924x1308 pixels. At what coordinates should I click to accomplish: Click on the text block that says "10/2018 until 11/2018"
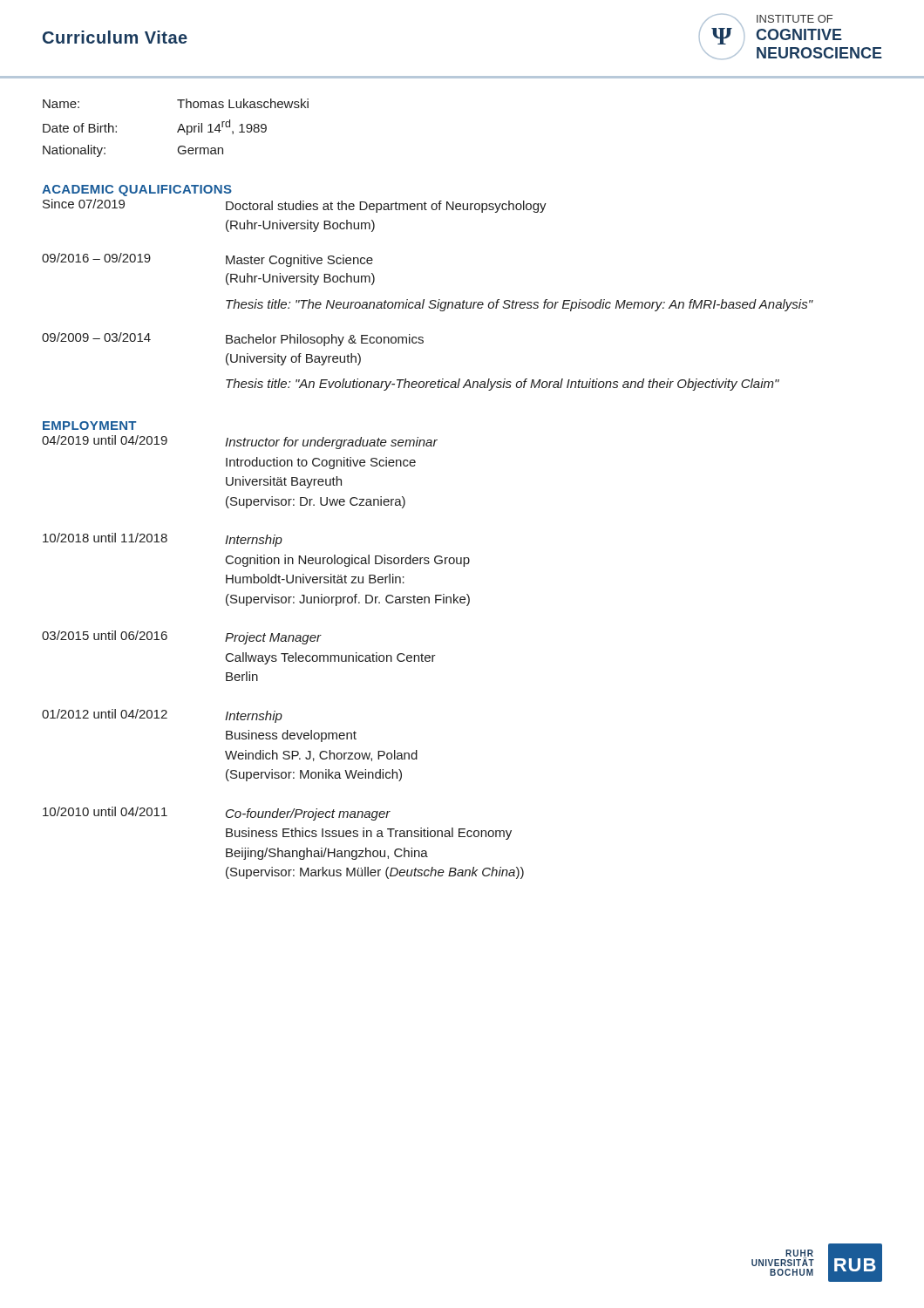tap(462, 569)
